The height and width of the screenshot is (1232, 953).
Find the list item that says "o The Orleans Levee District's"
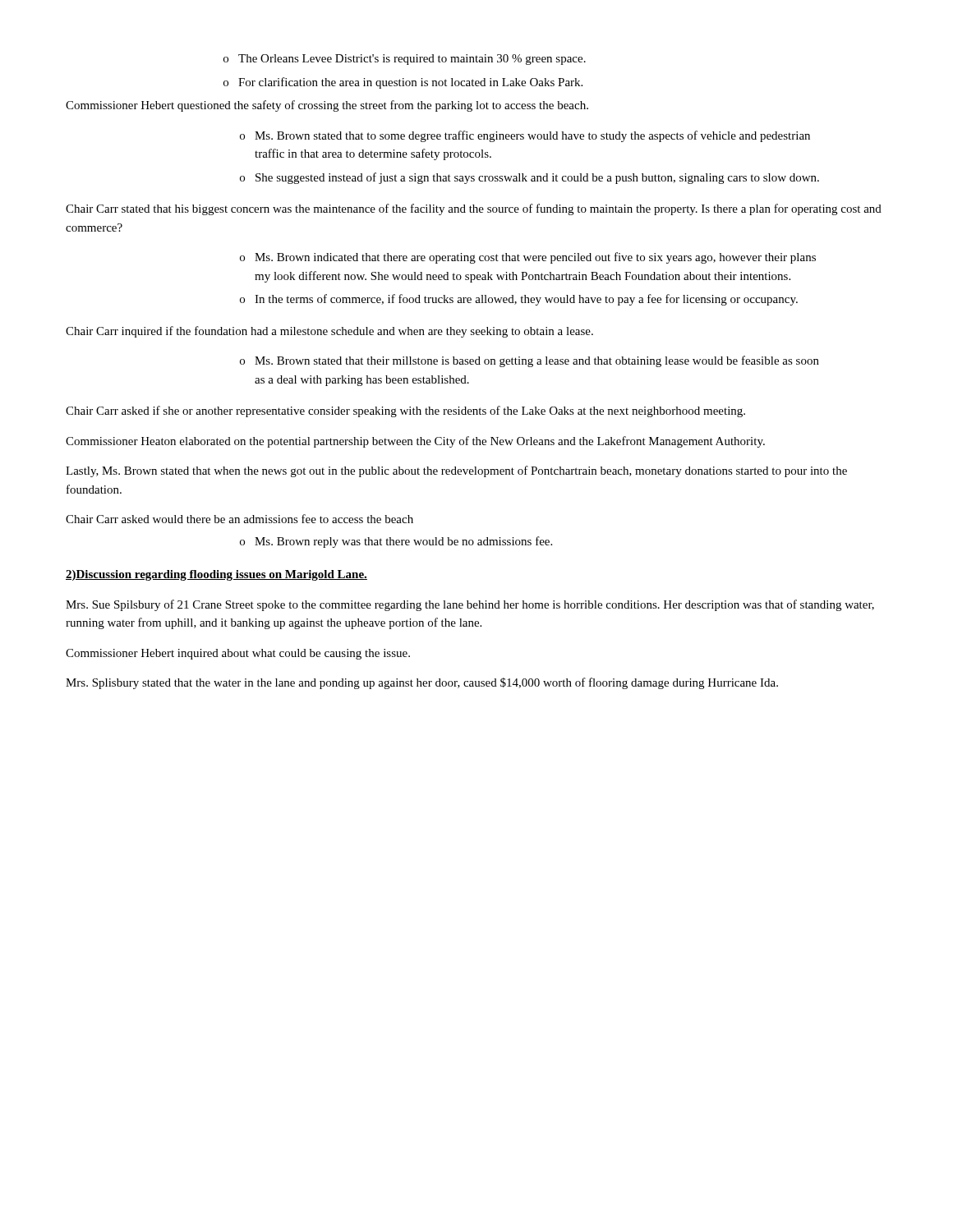click(518, 59)
